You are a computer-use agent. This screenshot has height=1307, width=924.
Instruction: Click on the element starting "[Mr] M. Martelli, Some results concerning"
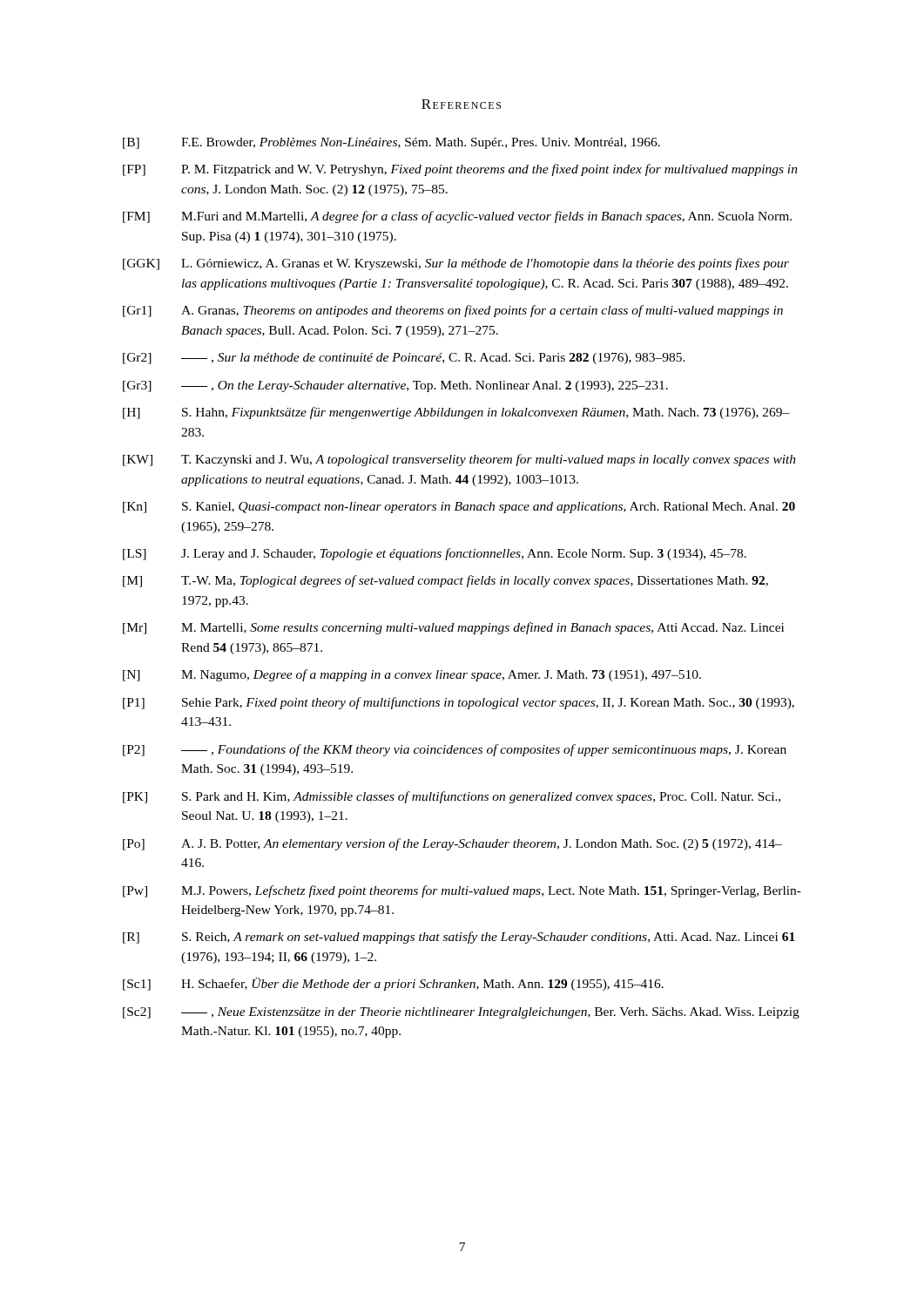462,638
